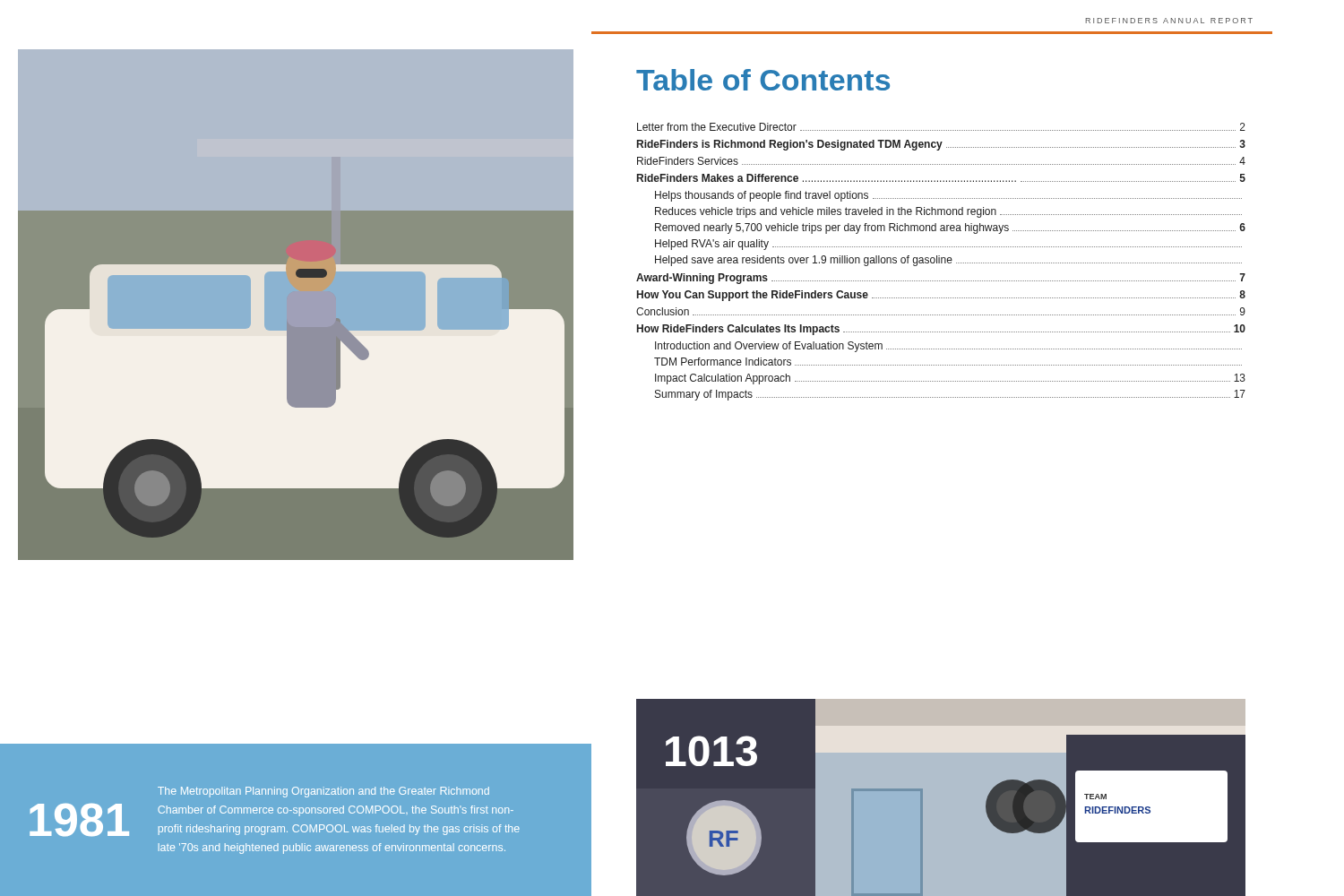The height and width of the screenshot is (896, 1344).
Task: Find the block on this page that starts "RideFinders is Richmond Region's"
Action: coord(941,144)
